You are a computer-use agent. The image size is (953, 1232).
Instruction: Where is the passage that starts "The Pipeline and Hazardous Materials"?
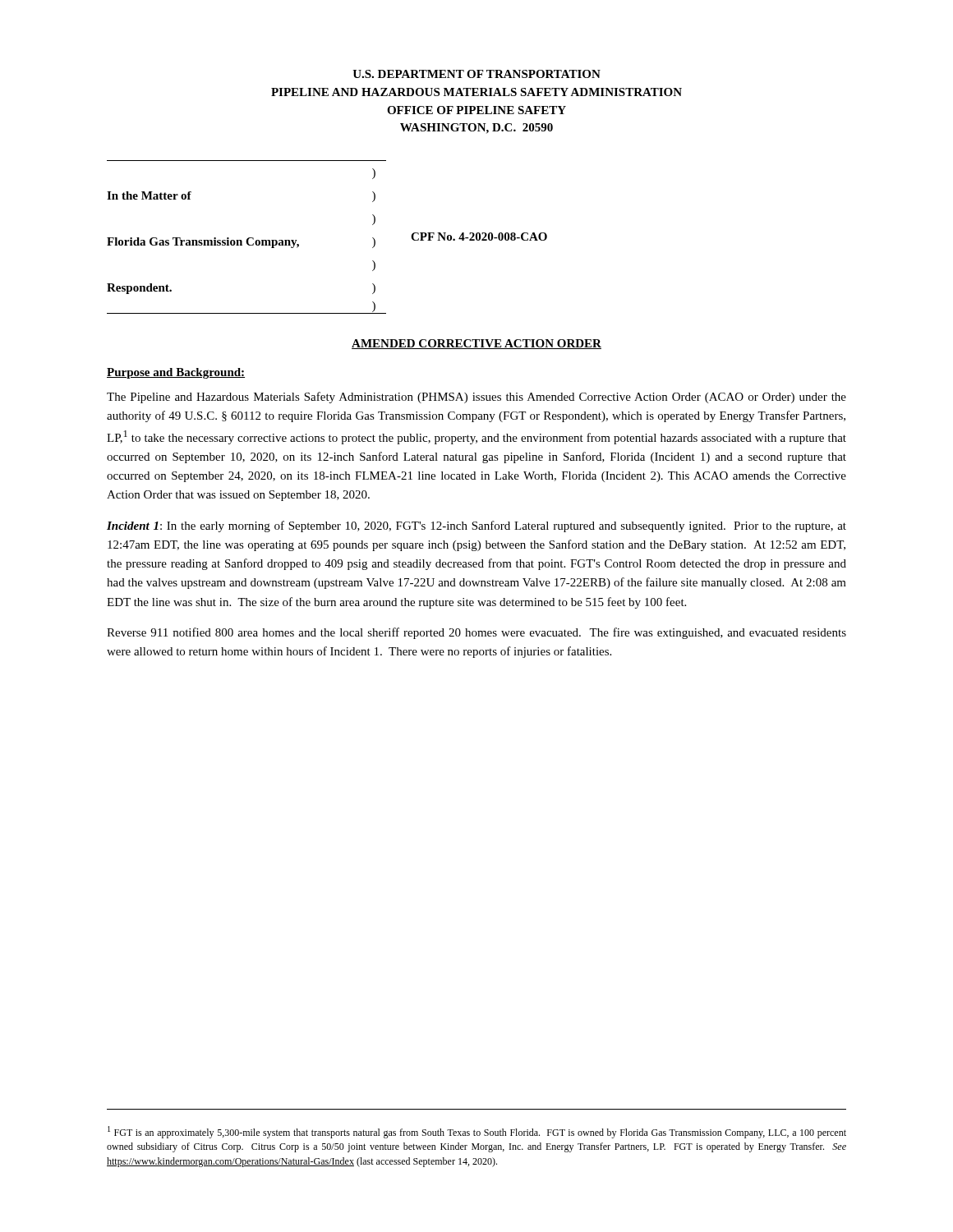[476, 446]
